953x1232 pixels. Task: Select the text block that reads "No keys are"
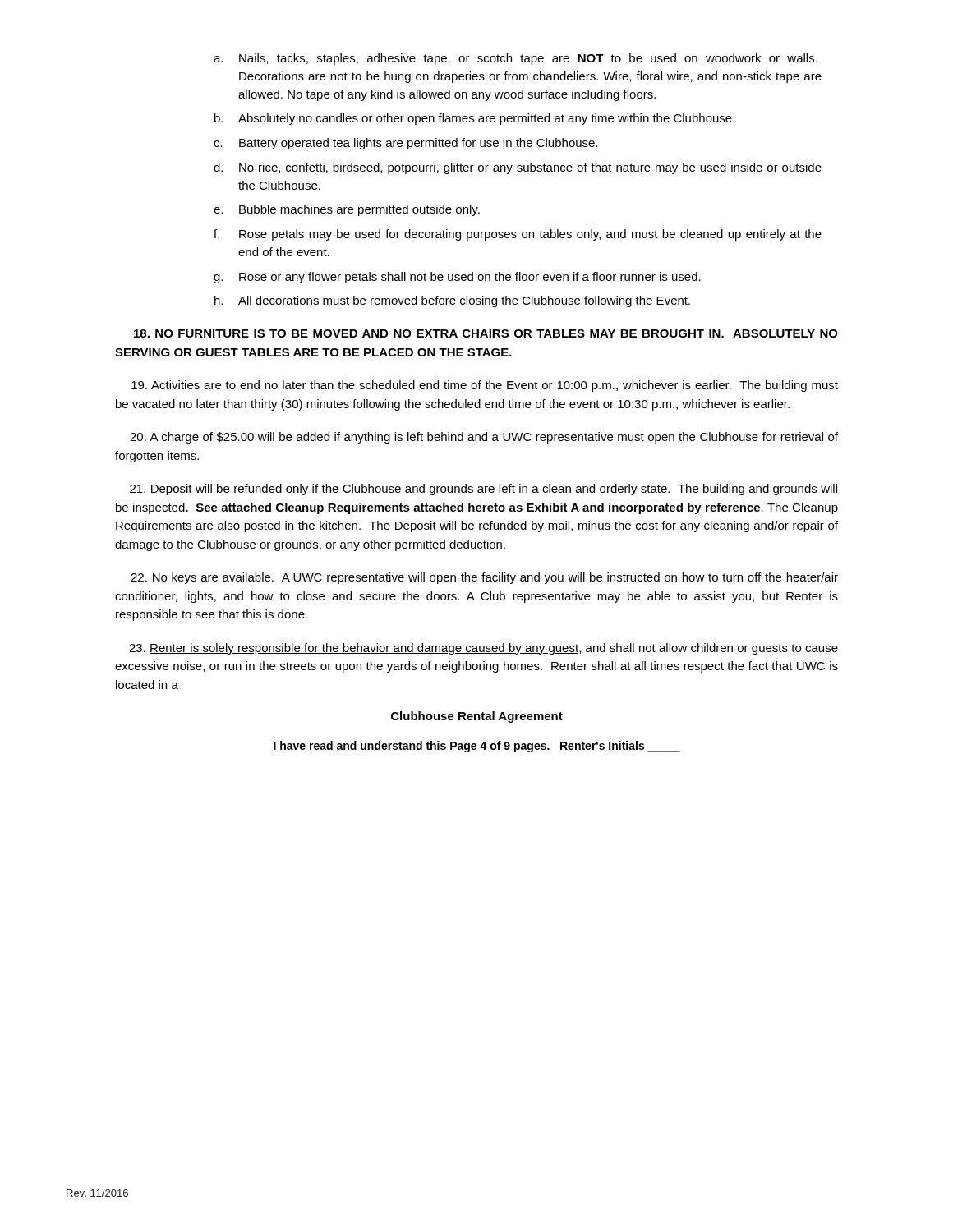[476, 595]
